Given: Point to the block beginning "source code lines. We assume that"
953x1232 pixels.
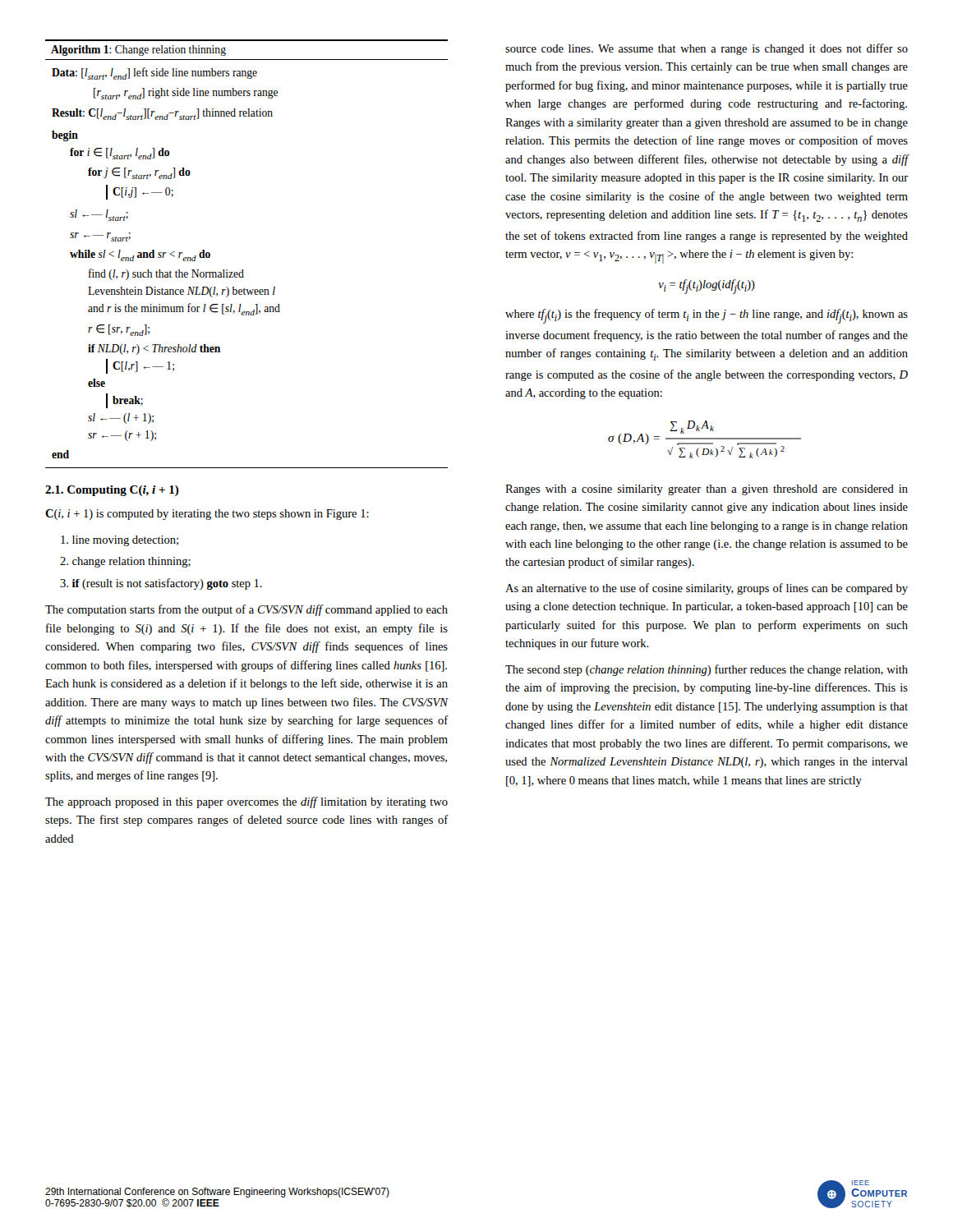Looking at the screenshot, I should [x=707, y=153].
